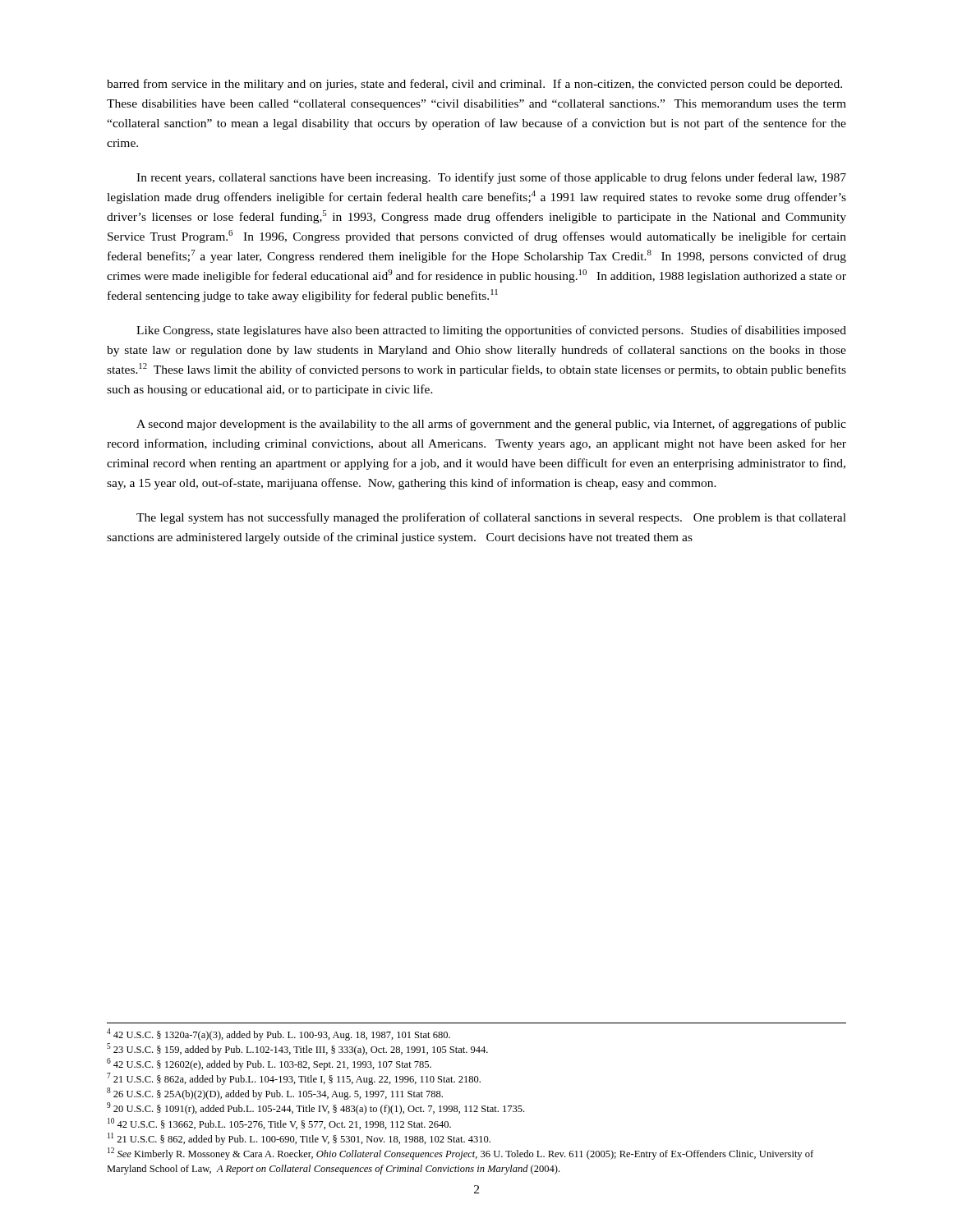The width and height of the screenshot is (953, 1232).
Task: Locate the passage starting "Like Congress, state legislatures have"
Action: (x=476, y=359)
